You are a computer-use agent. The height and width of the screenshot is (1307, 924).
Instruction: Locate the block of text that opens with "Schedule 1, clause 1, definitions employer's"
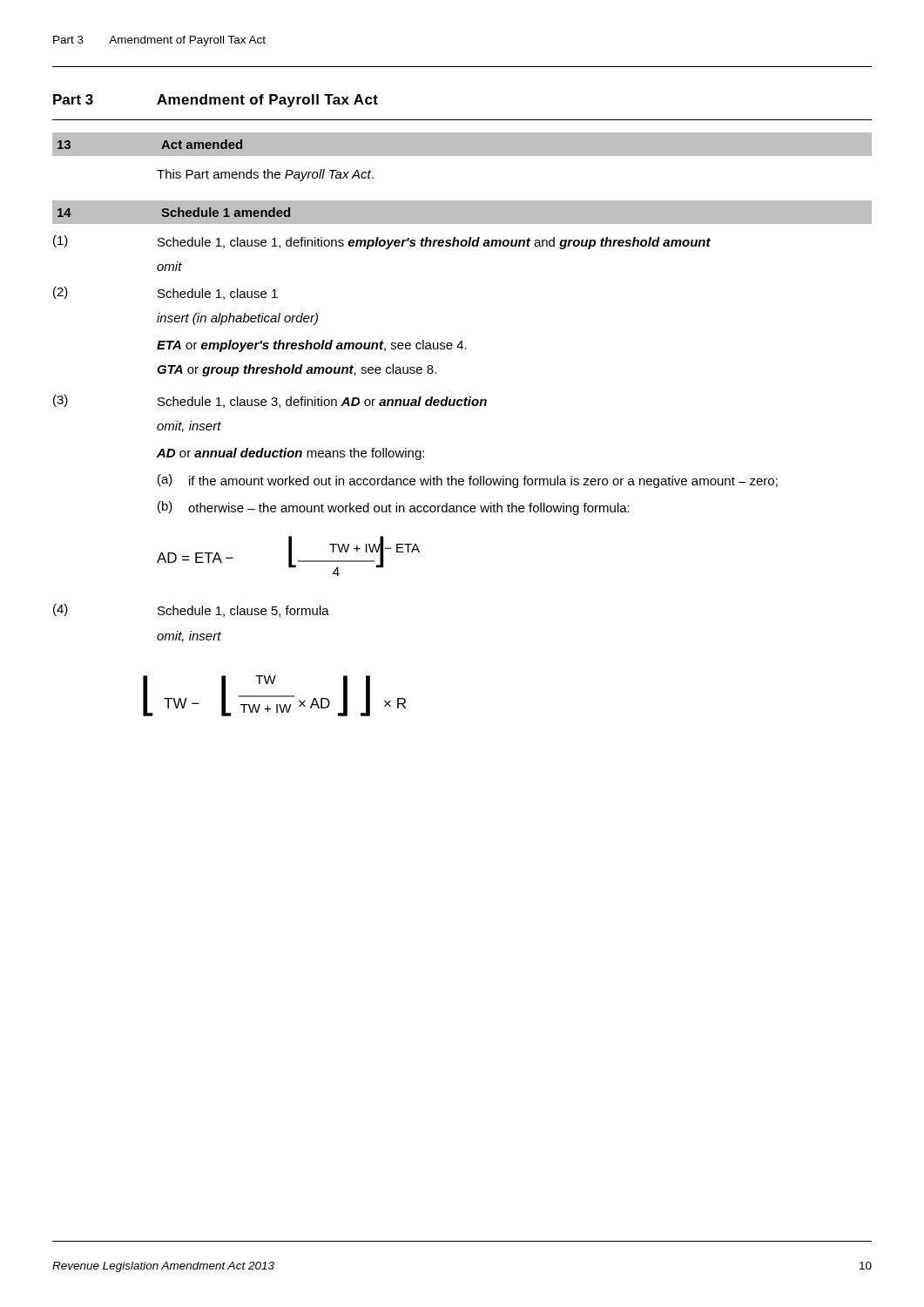pyautogui.click(x=433, y=241)
